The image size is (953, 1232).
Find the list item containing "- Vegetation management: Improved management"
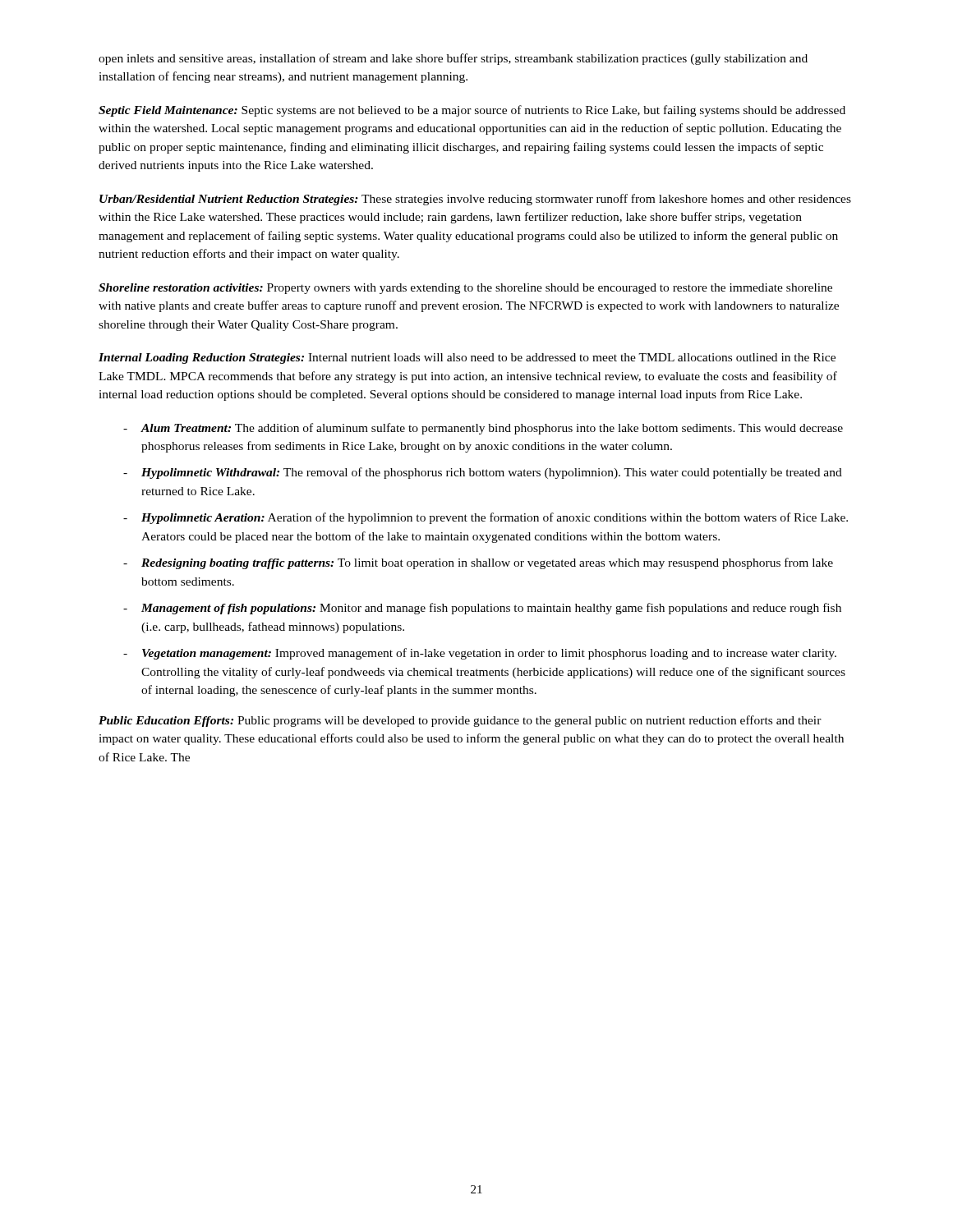click(x=489, y=672)
